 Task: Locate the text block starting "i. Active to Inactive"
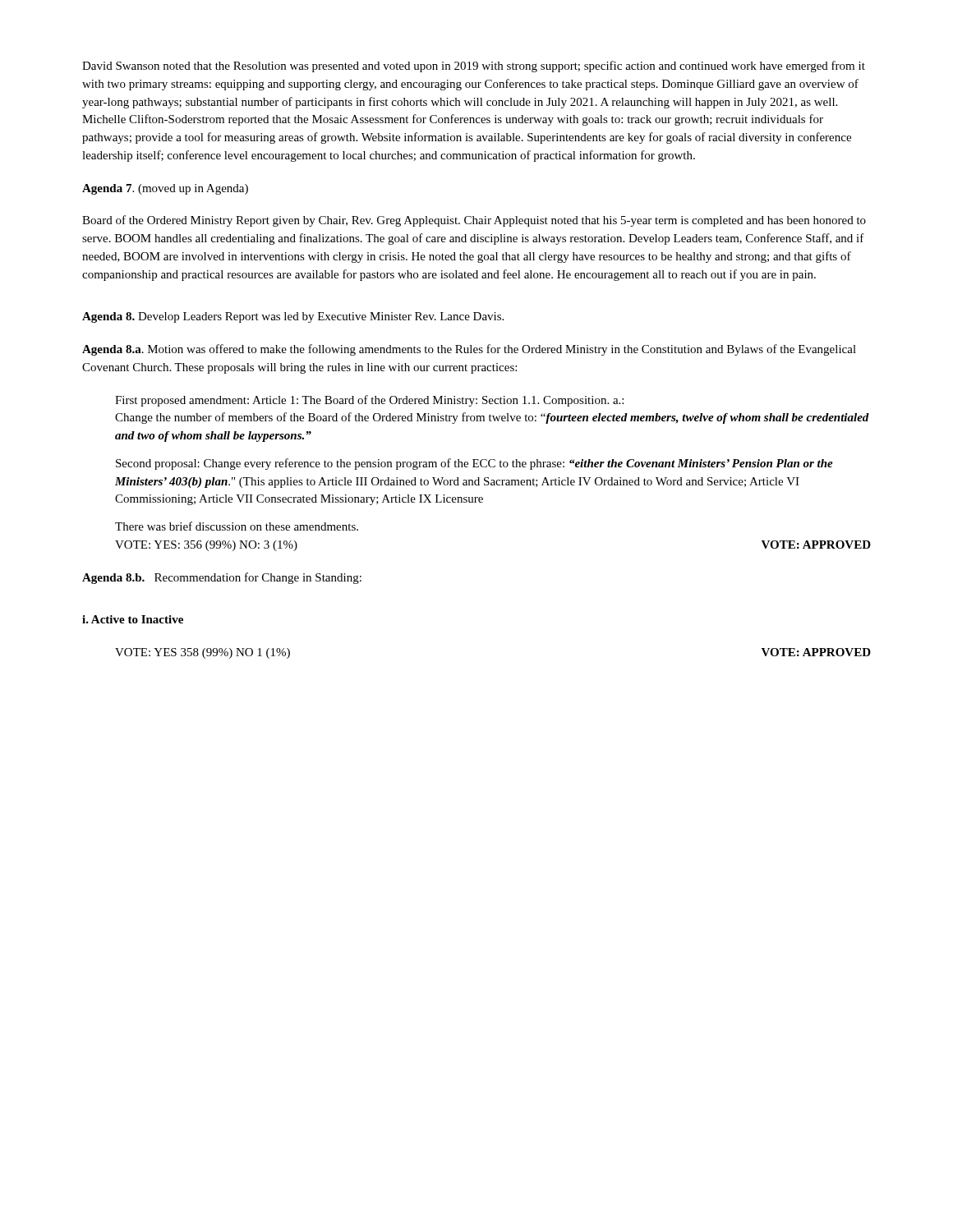click(133, 620)
